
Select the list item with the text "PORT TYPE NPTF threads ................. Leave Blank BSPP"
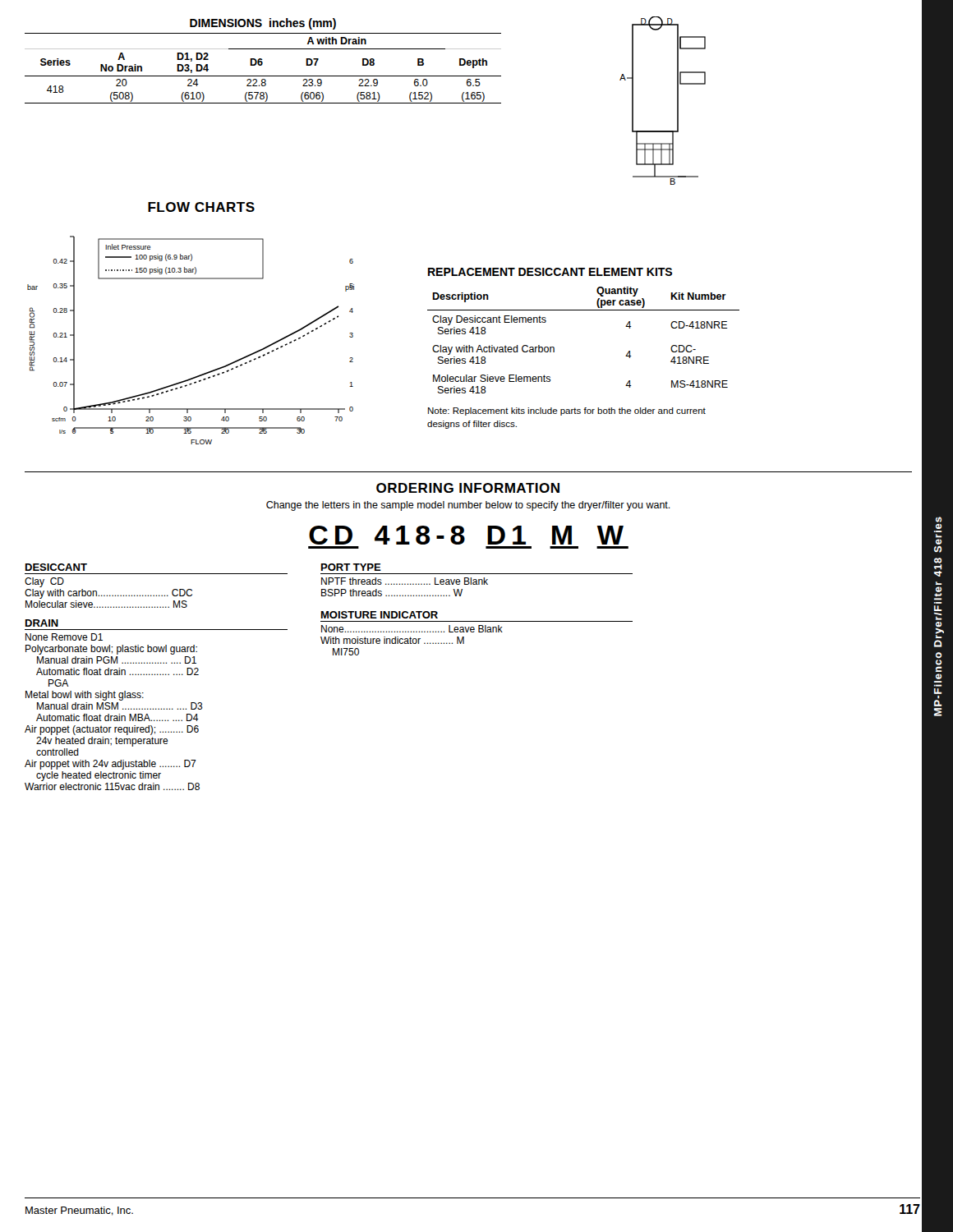476,580
